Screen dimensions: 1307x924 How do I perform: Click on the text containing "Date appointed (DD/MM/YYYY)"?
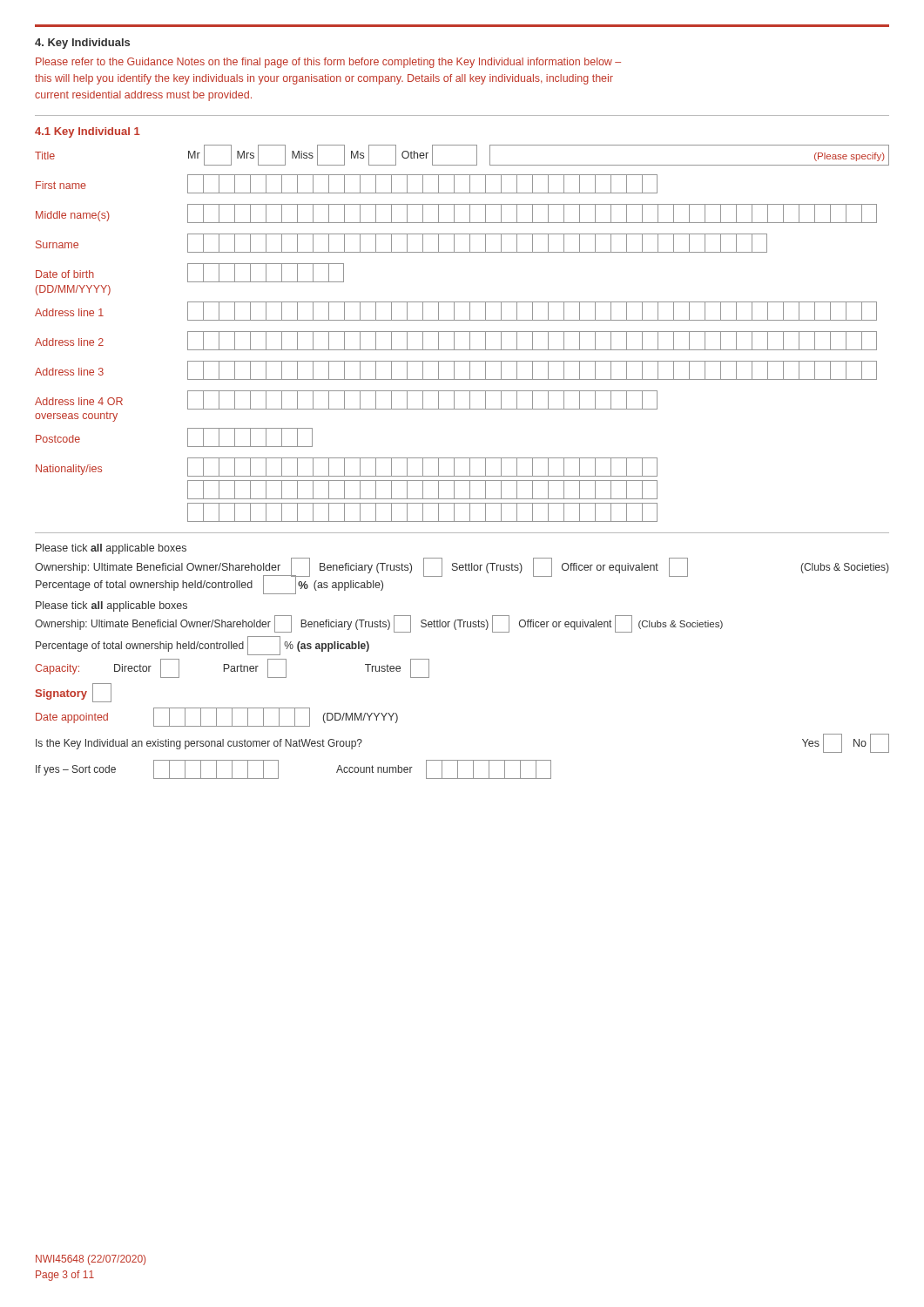[217, 717]
